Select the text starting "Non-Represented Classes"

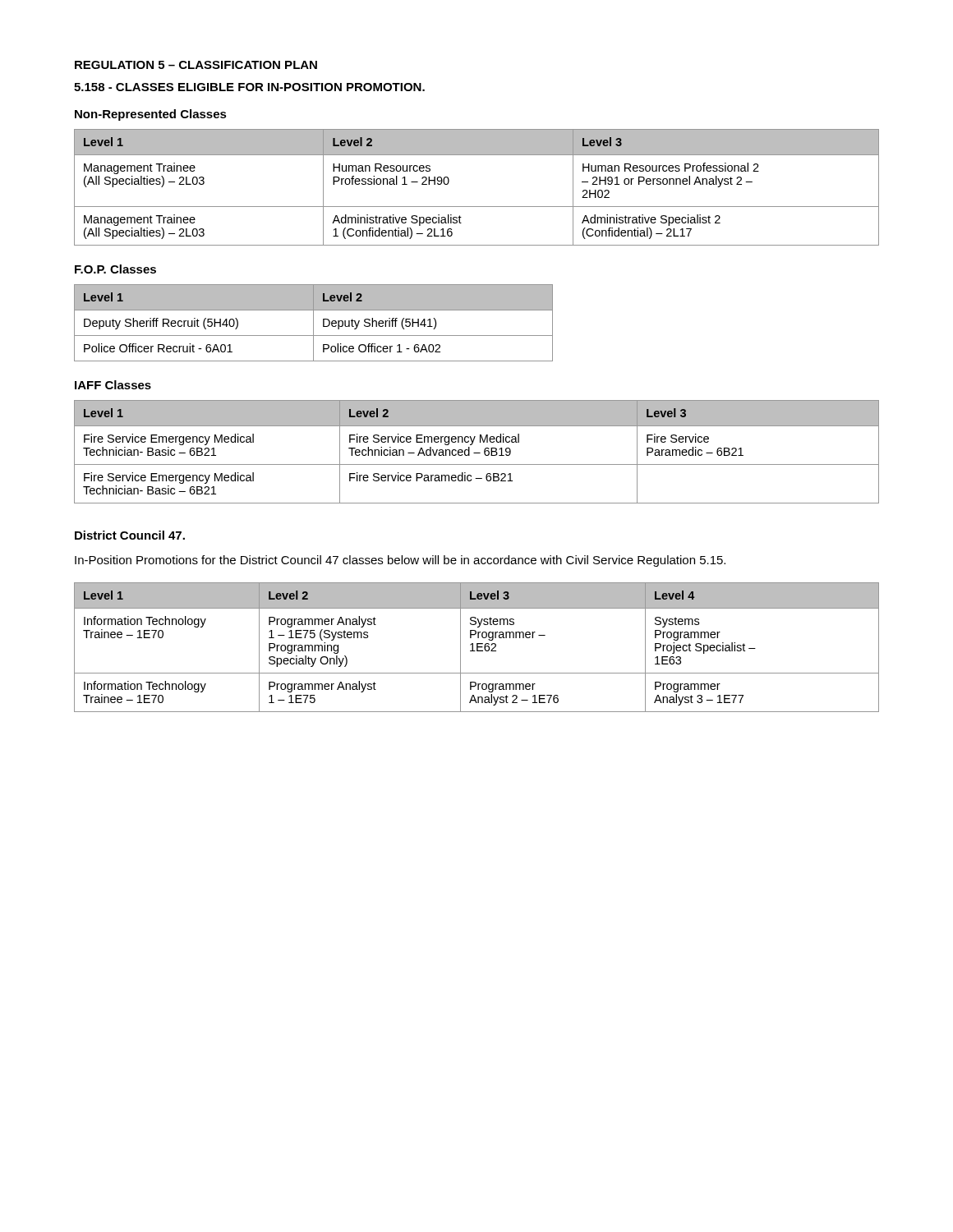(x=150, y=114)
